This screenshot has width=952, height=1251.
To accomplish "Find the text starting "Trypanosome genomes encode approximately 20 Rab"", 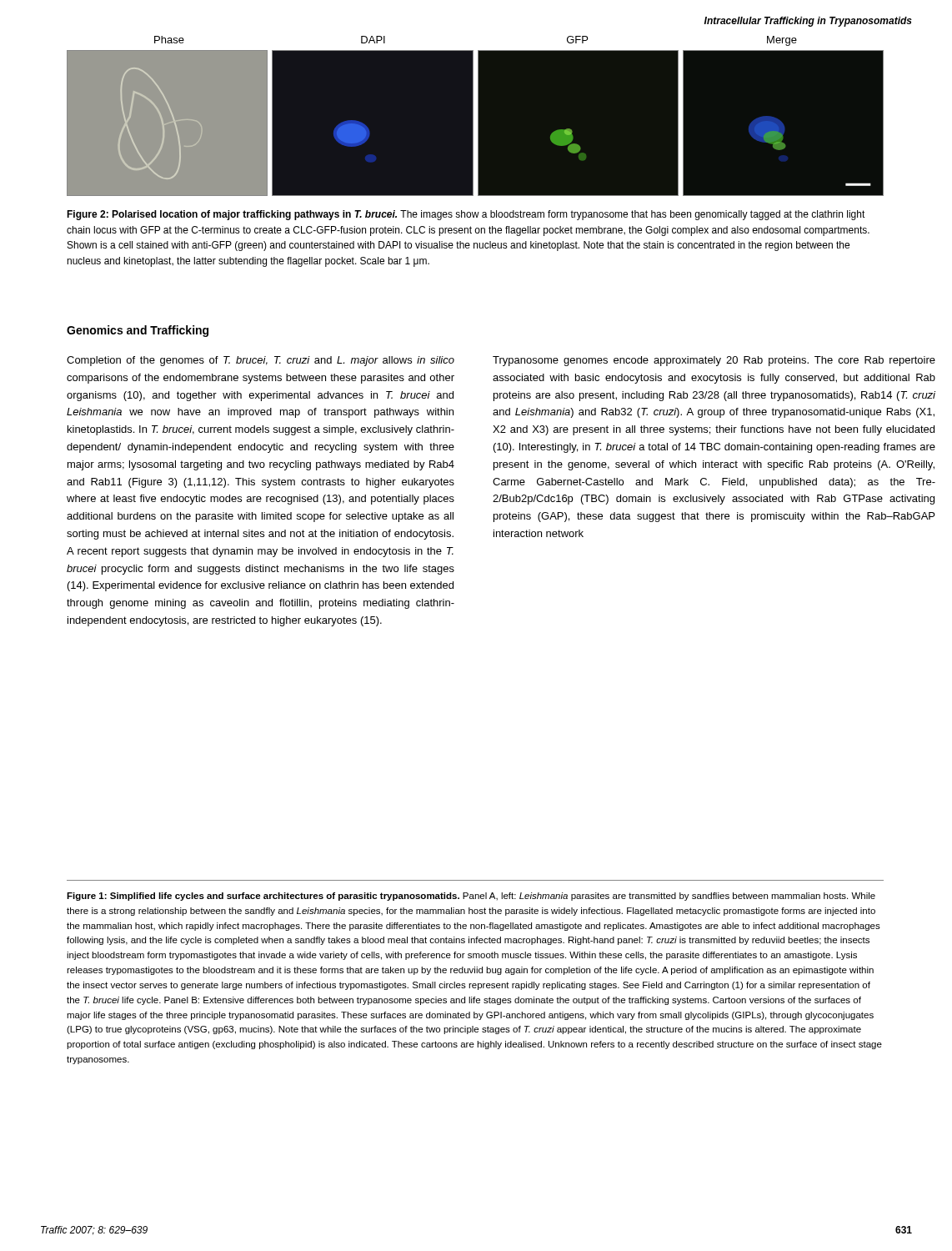I will (x=714, y=447).
